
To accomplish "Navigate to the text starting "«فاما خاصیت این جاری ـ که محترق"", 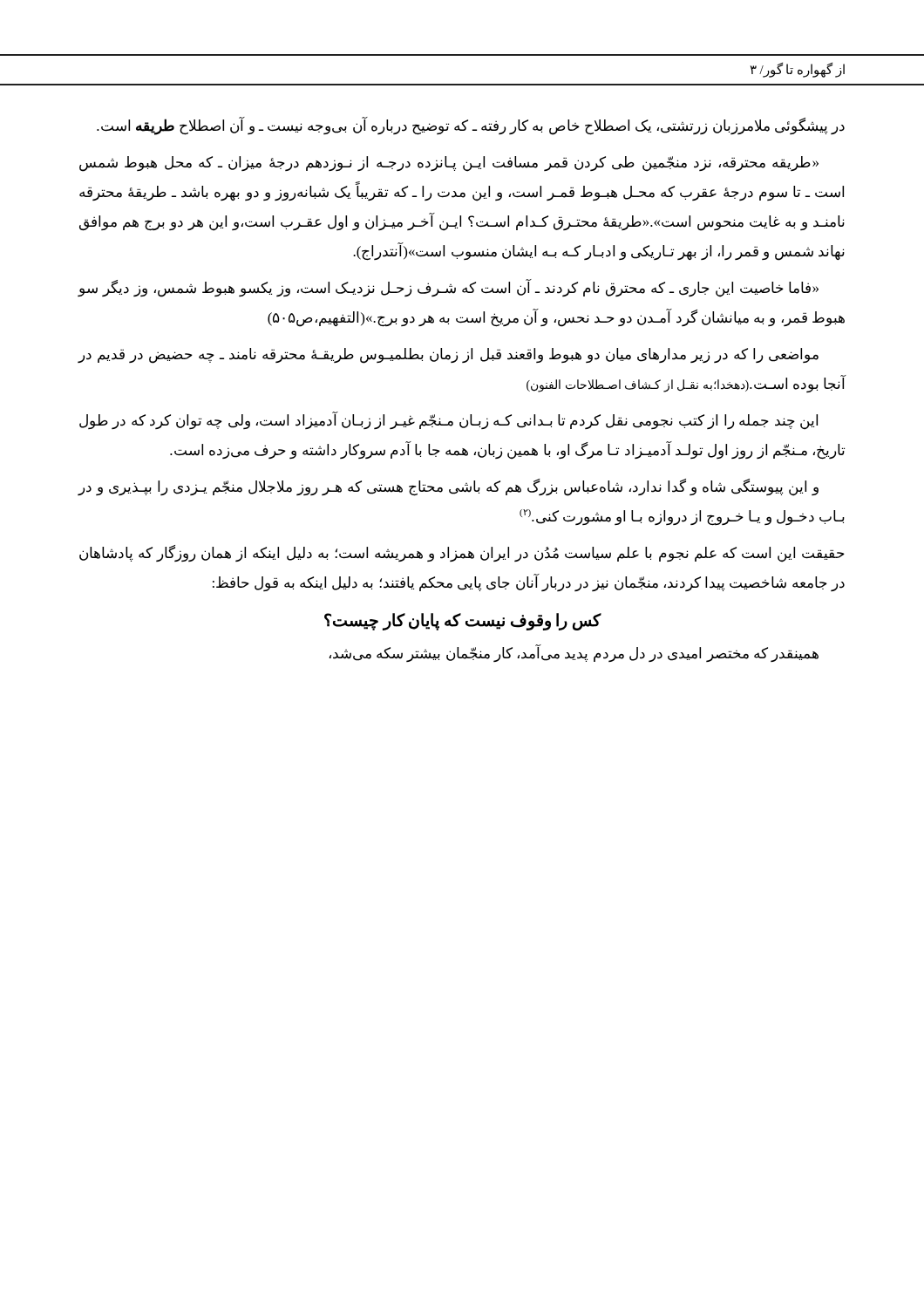I will pos(462,303).
